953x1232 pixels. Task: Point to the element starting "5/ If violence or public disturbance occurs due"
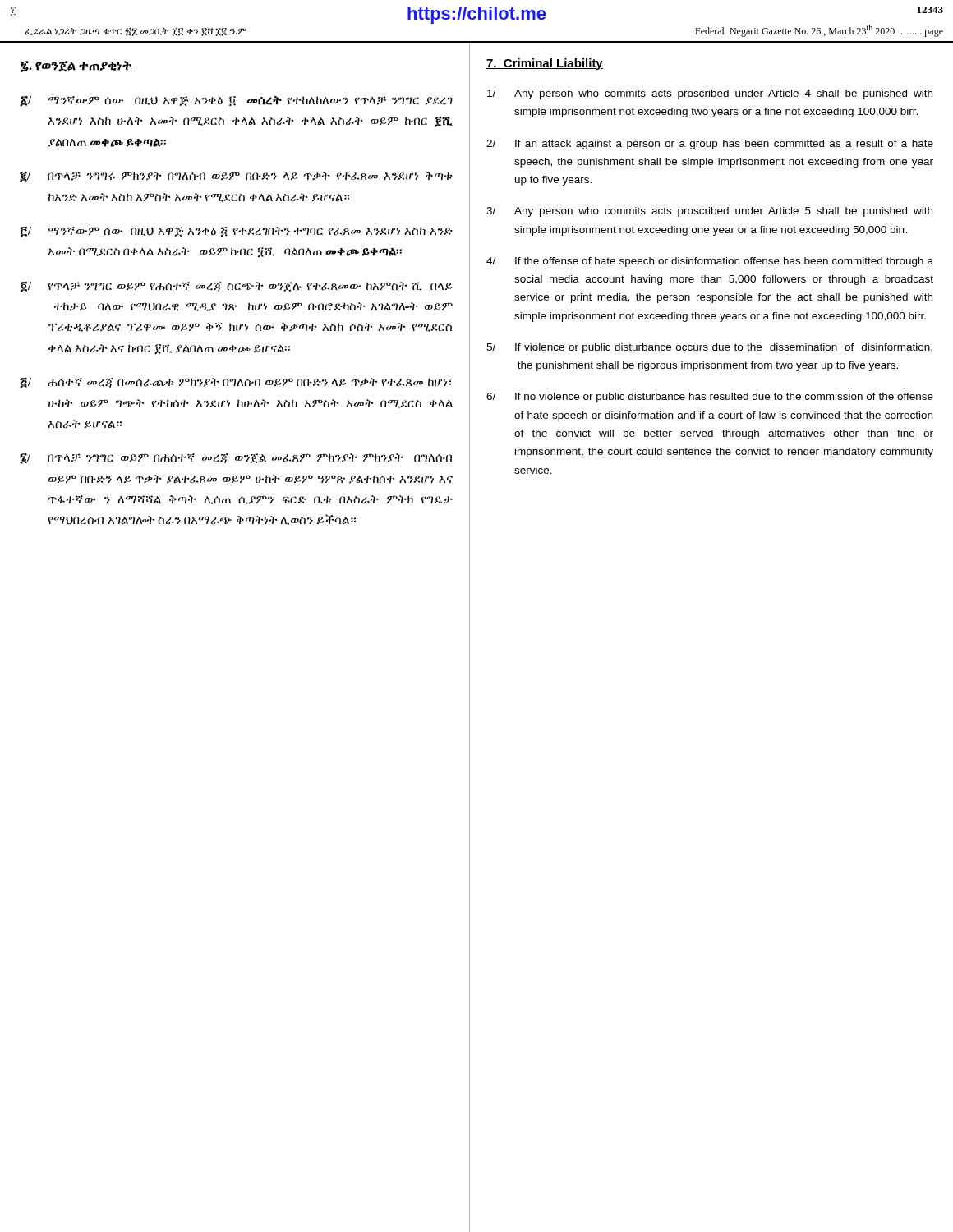[x=710, y=357]
